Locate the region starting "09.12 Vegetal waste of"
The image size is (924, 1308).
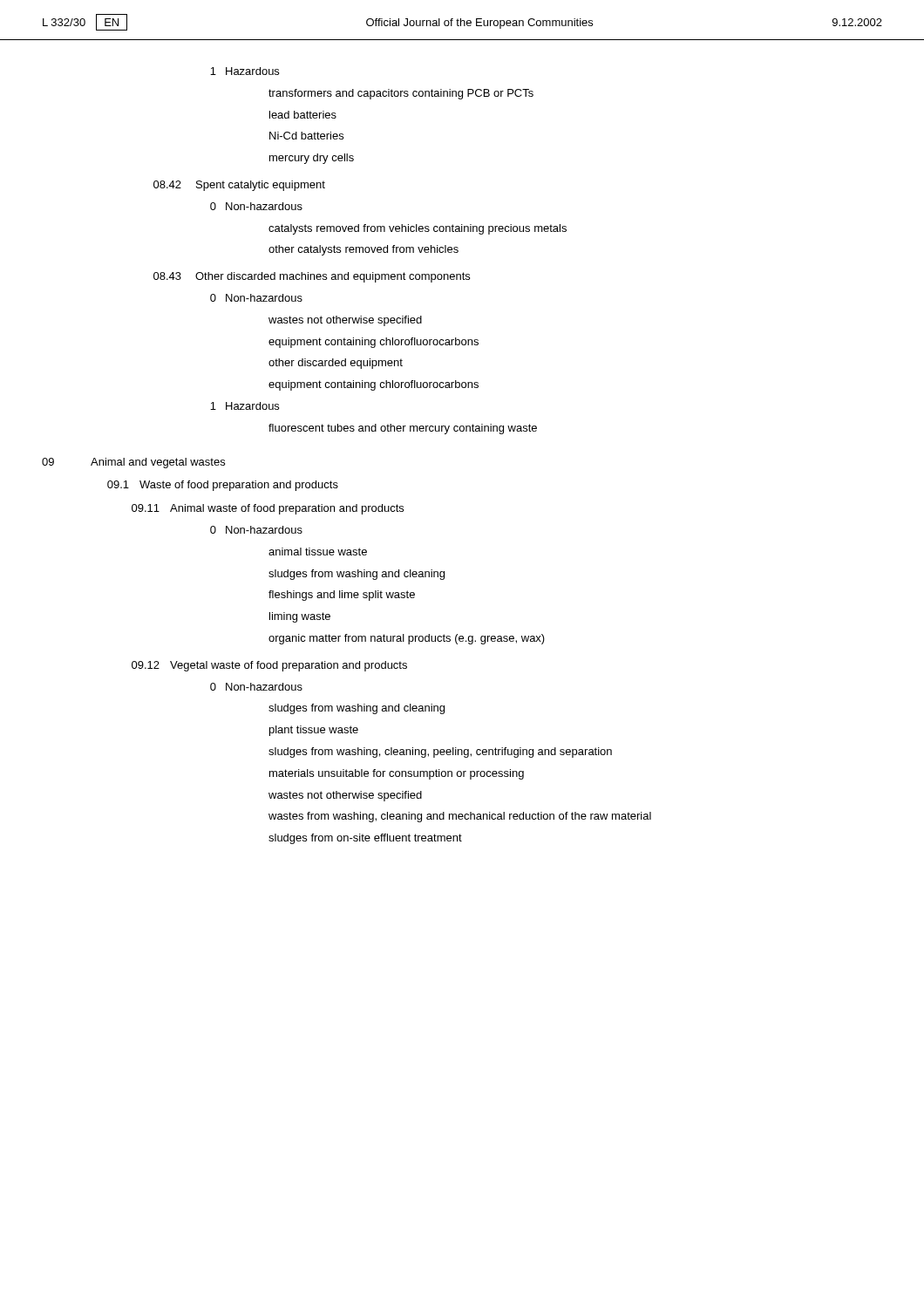tap(269, 666)
